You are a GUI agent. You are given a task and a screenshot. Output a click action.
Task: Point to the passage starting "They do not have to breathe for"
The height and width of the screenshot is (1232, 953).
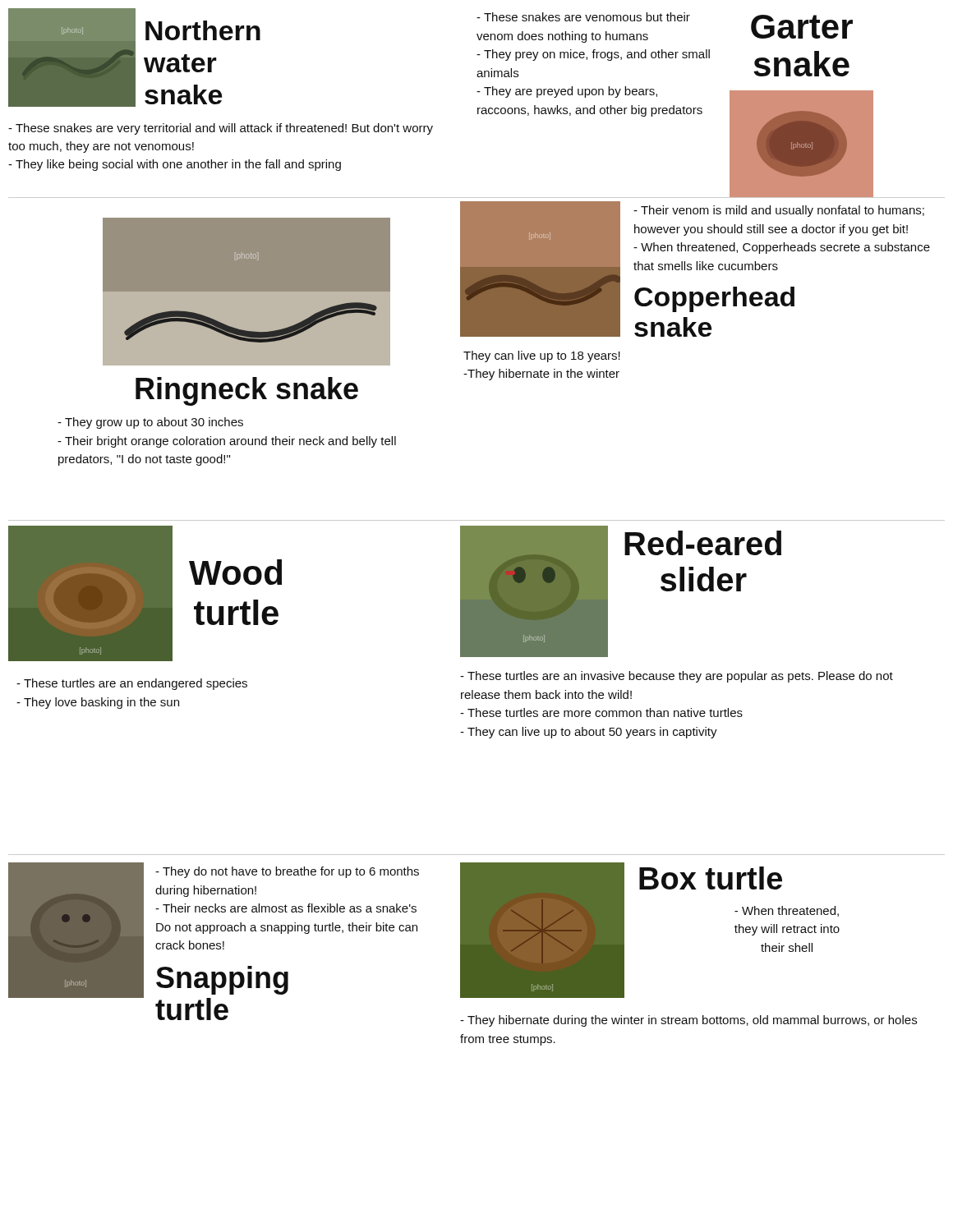[x=287, y=908]
